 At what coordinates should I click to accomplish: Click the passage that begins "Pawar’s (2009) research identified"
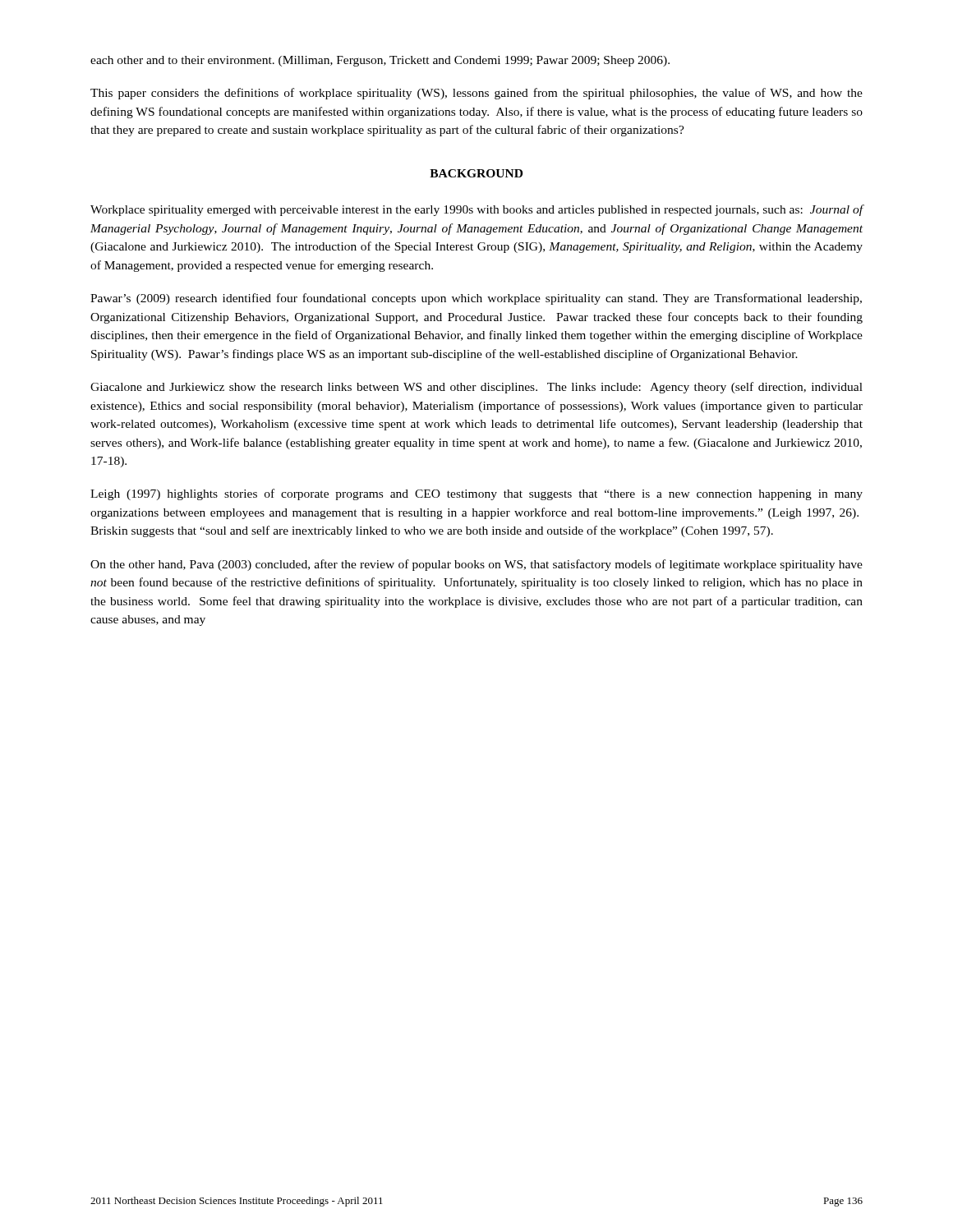point(476,326)
